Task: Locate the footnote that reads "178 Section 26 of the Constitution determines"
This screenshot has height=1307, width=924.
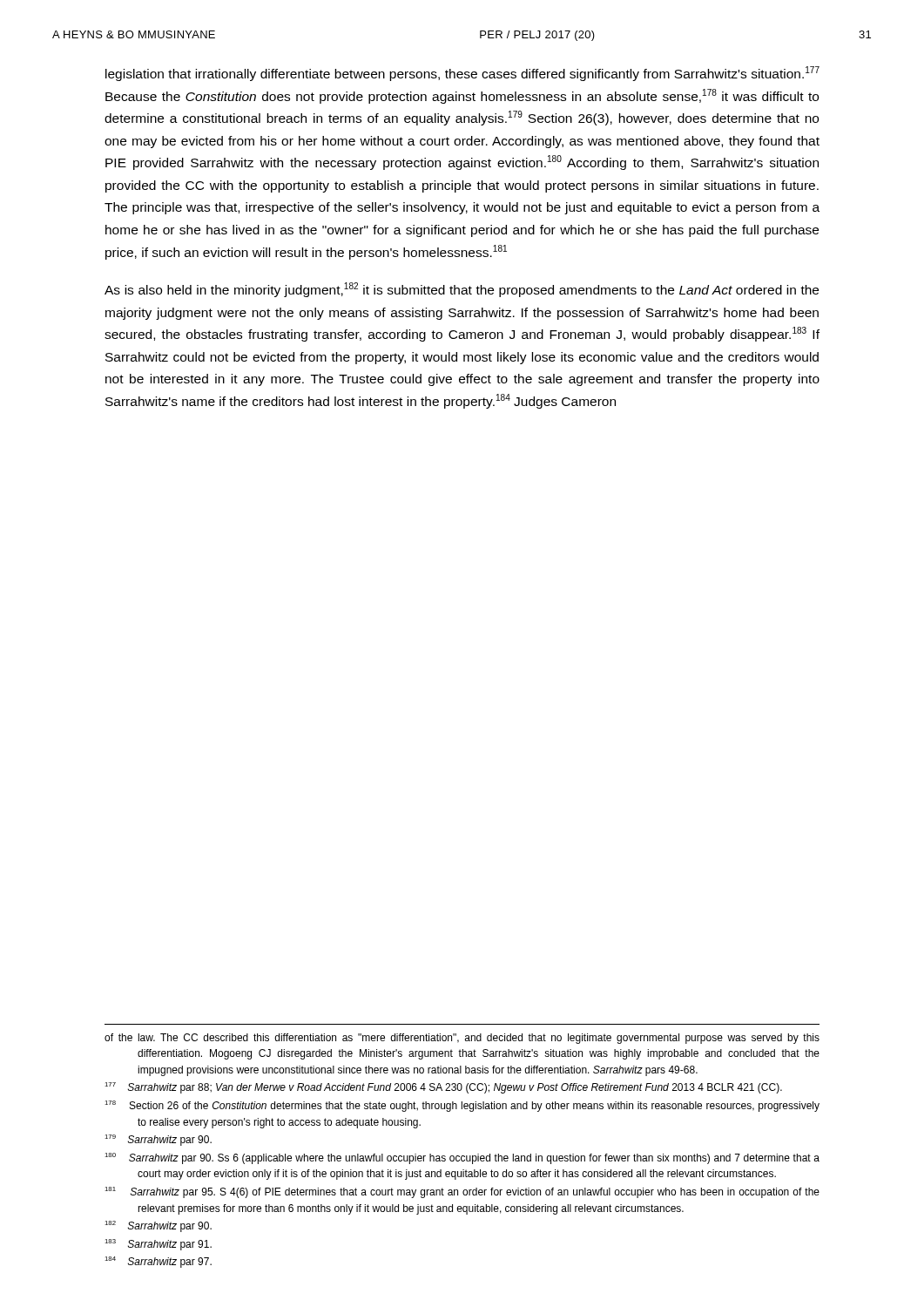Action: tap(462, 1113)
